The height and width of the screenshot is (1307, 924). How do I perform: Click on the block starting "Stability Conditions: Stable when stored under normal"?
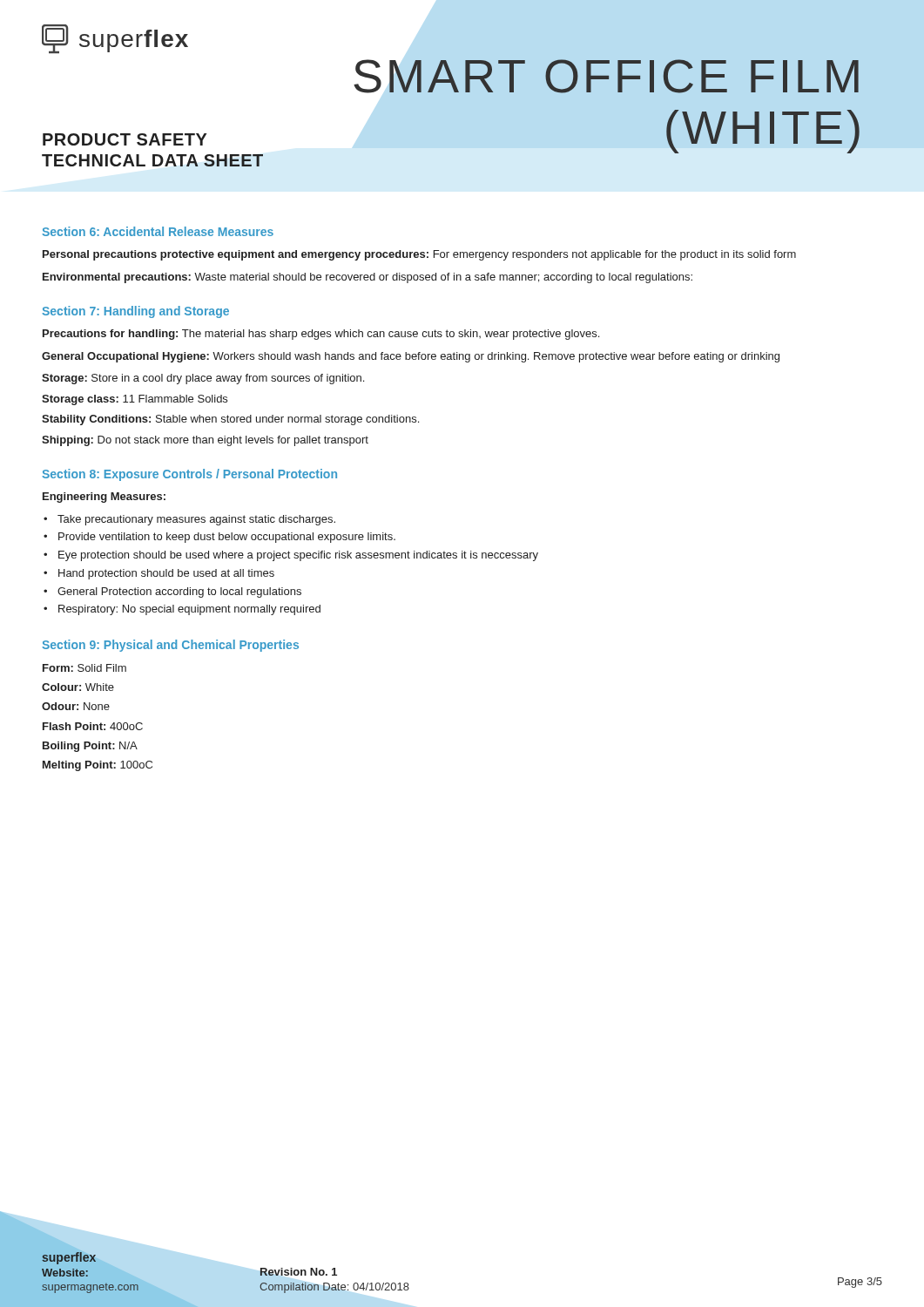click(x=231, y=419)
